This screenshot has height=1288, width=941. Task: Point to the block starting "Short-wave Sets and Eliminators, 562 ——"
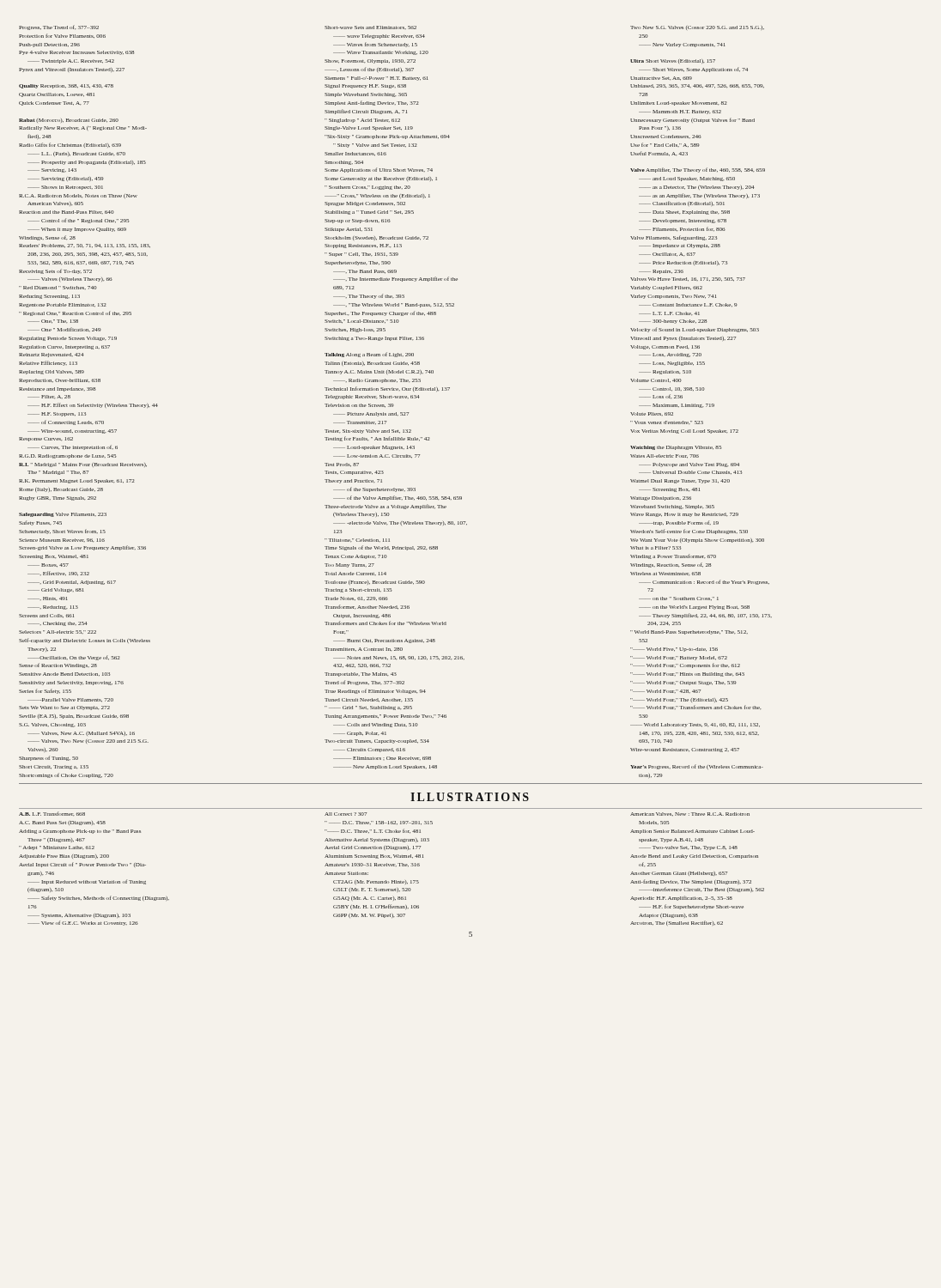coord(379,36)
